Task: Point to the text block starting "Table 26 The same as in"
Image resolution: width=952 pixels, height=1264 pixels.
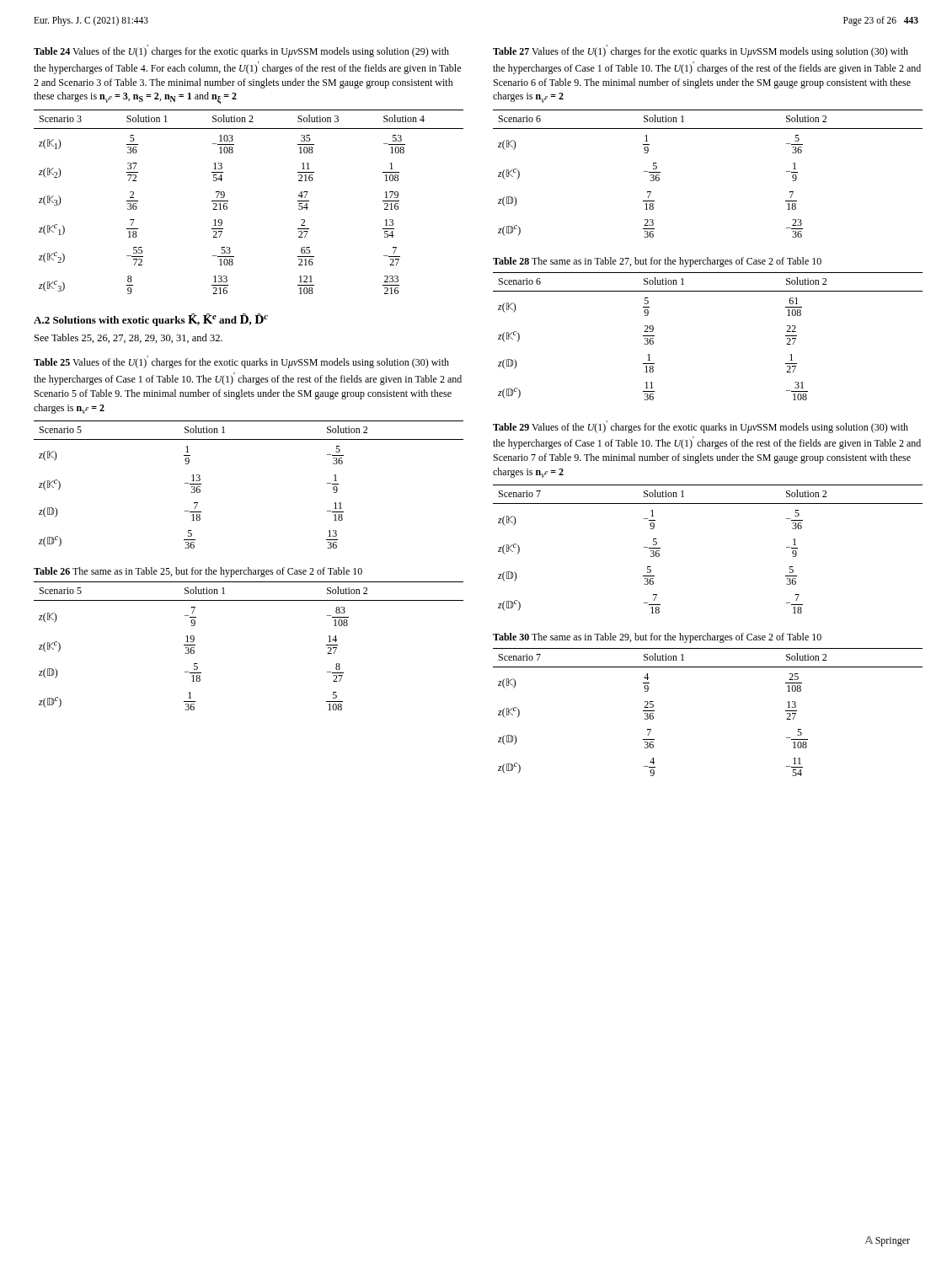Action: coord(198,571)
